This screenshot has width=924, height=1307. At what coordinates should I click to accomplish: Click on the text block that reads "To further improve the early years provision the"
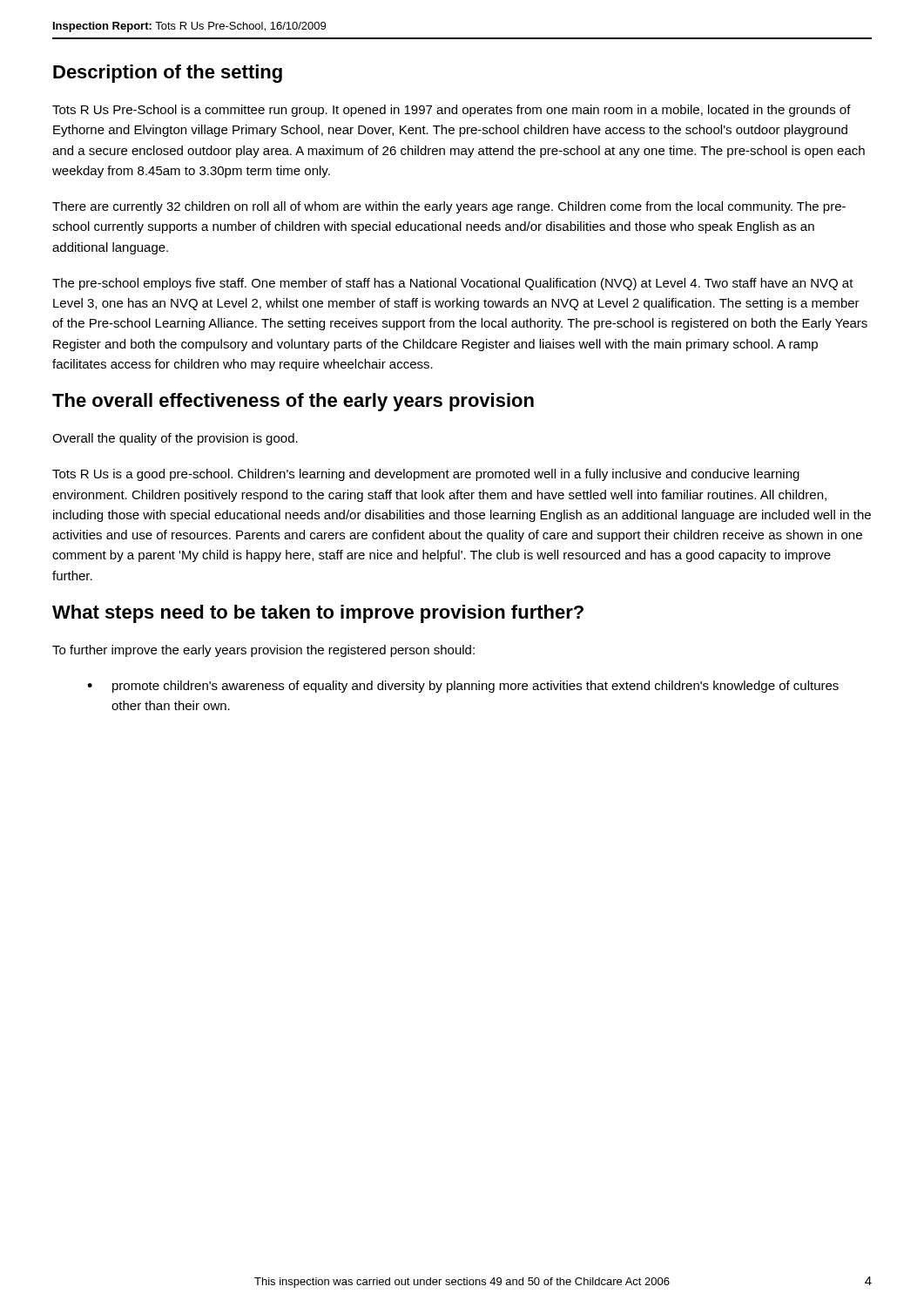pyautogui.click(x=264, y=649)
